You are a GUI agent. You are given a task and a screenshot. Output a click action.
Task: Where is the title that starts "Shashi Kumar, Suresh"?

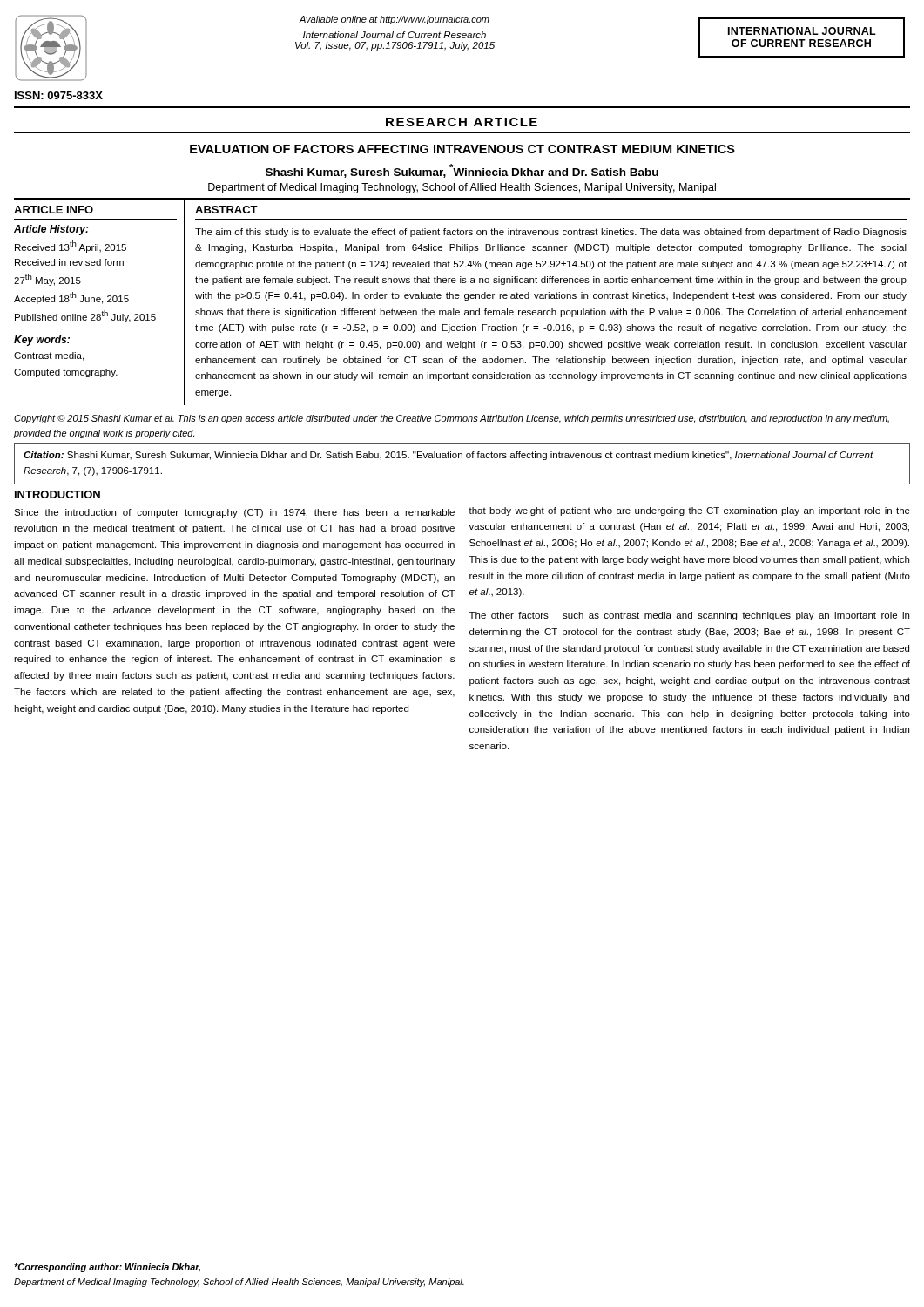pos(462,170)
